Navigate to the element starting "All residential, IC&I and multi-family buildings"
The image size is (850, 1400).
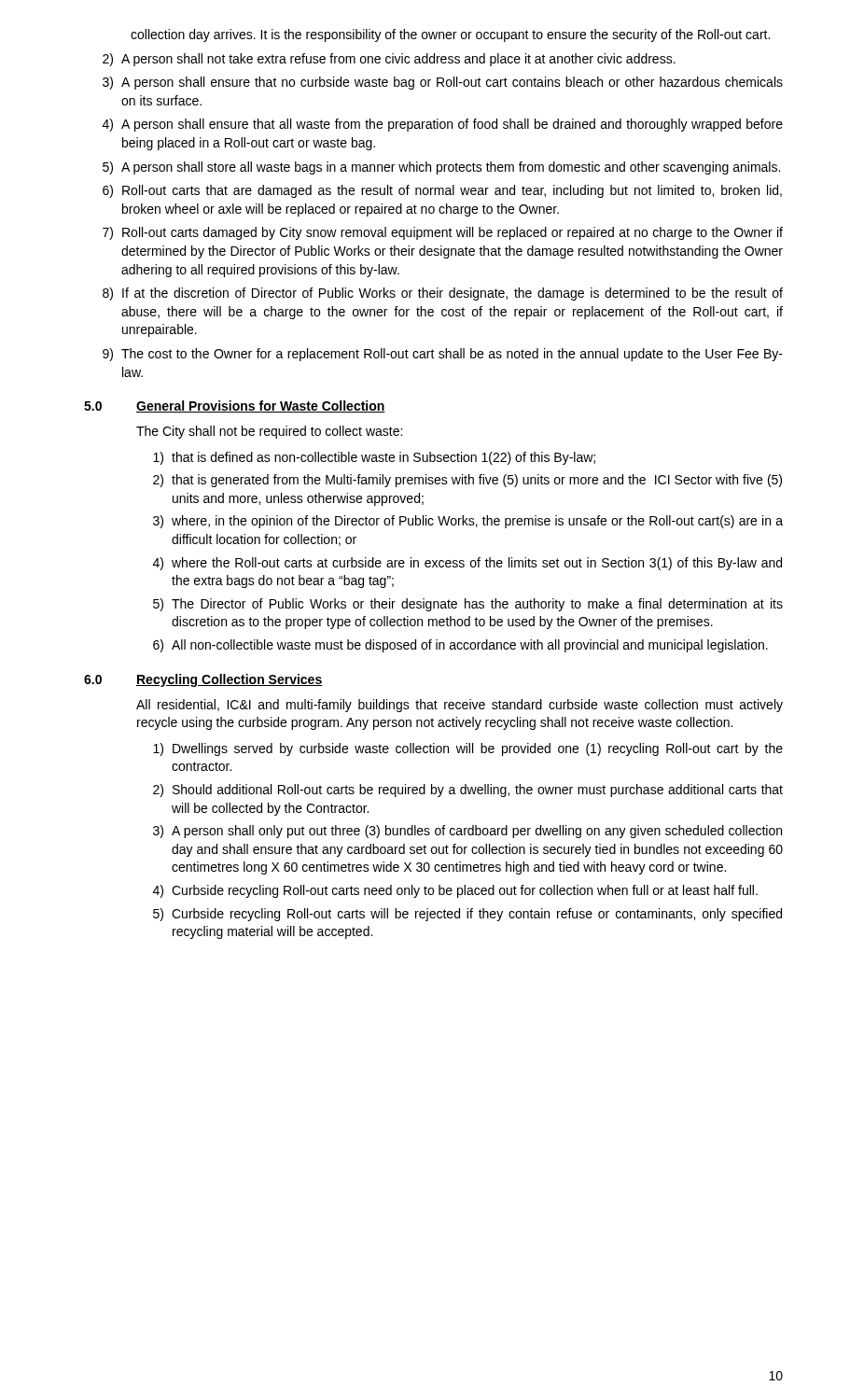click(460, 714)
